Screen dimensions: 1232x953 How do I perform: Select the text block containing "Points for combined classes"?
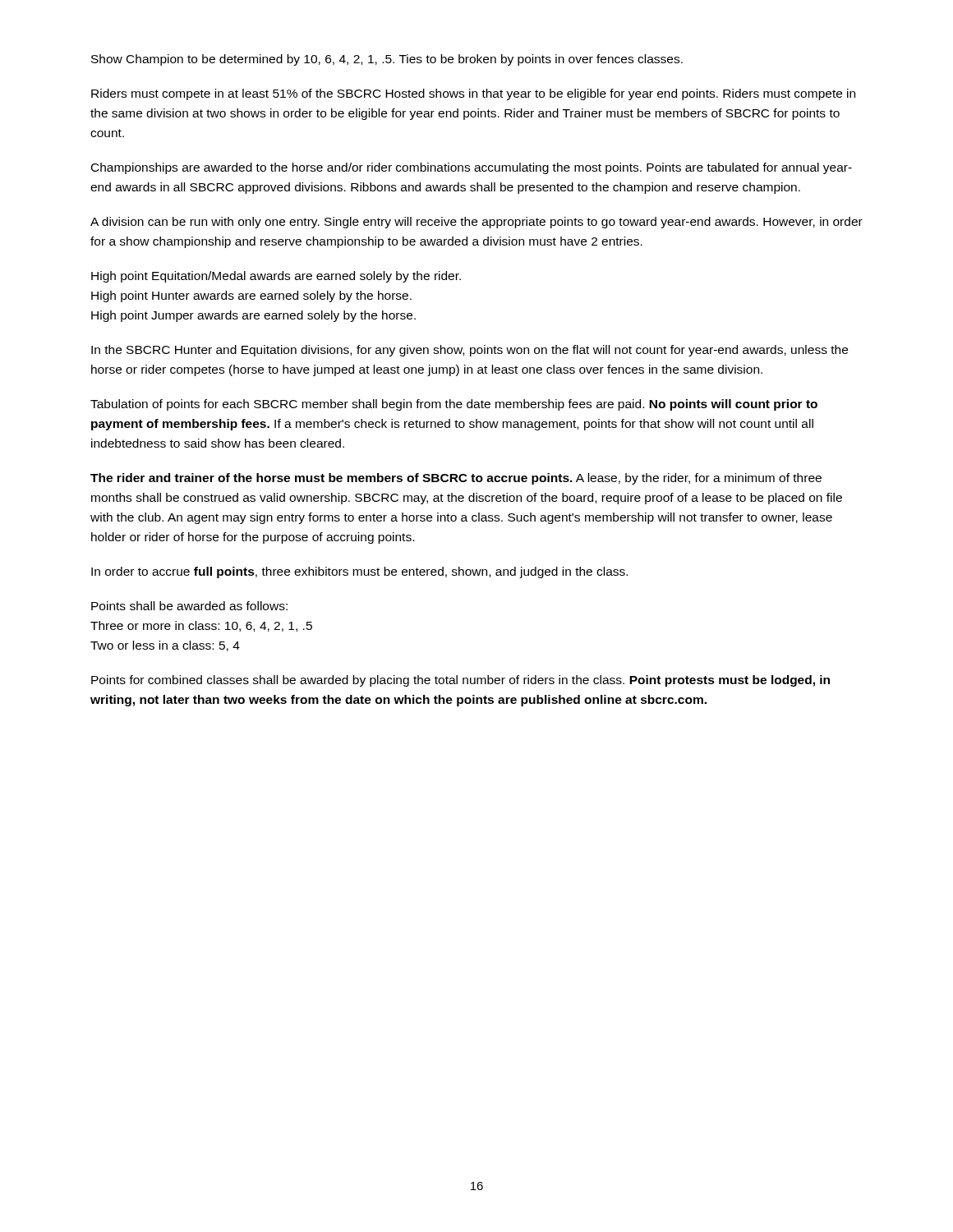pos(460,690)
